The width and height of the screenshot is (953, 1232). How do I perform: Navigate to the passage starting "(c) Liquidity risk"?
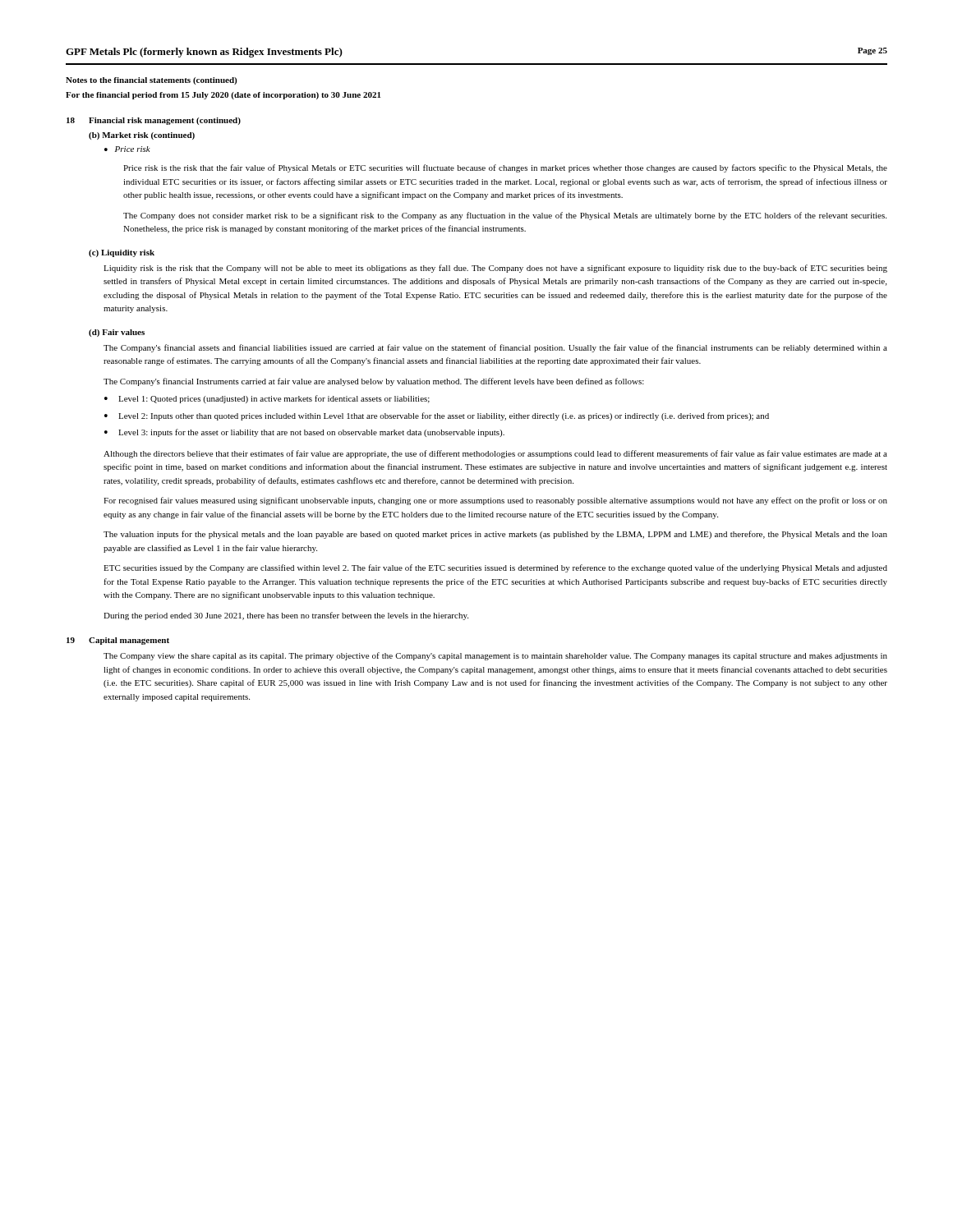[x=122, y=252]
